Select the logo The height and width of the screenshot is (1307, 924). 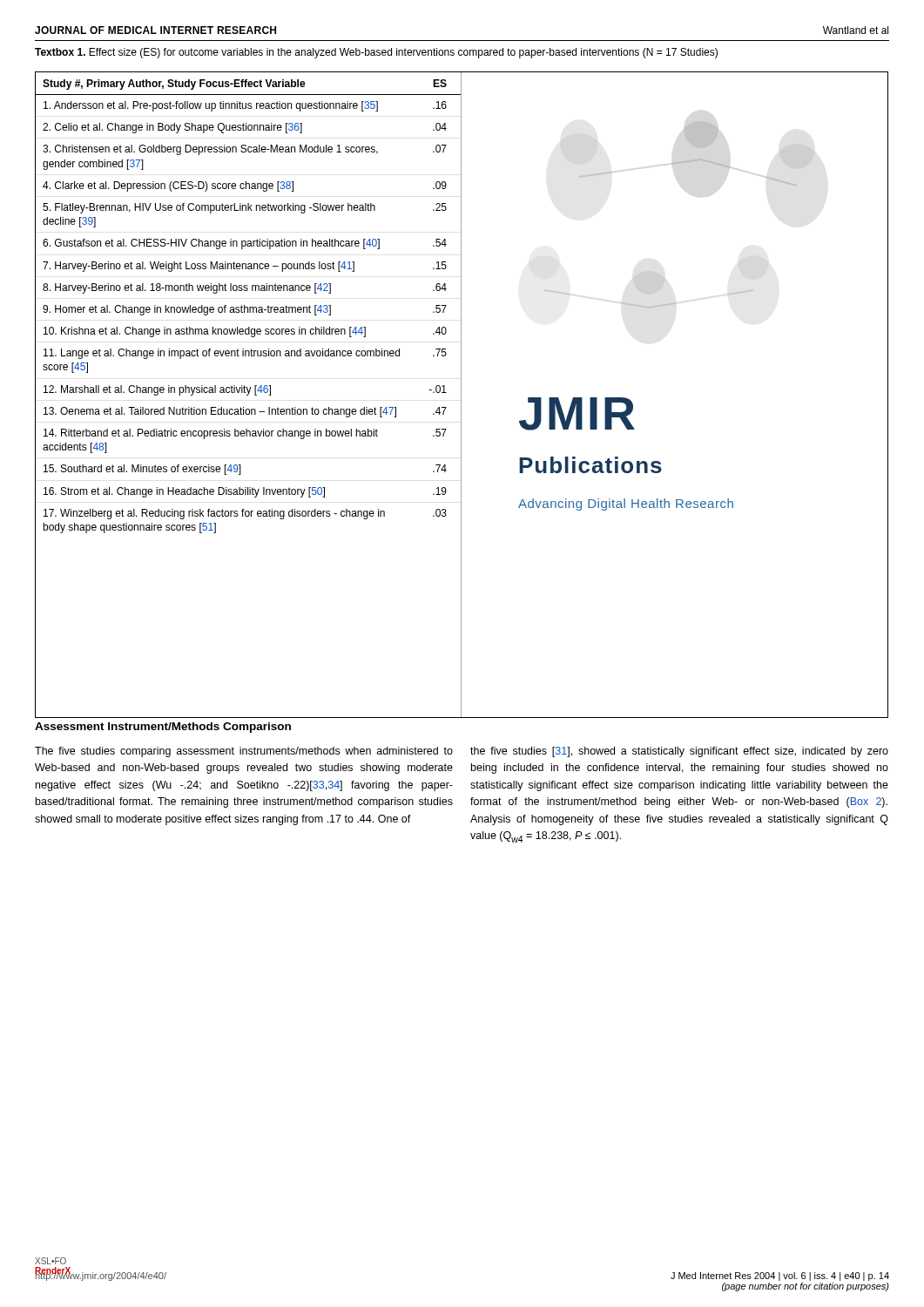(674, 395)
